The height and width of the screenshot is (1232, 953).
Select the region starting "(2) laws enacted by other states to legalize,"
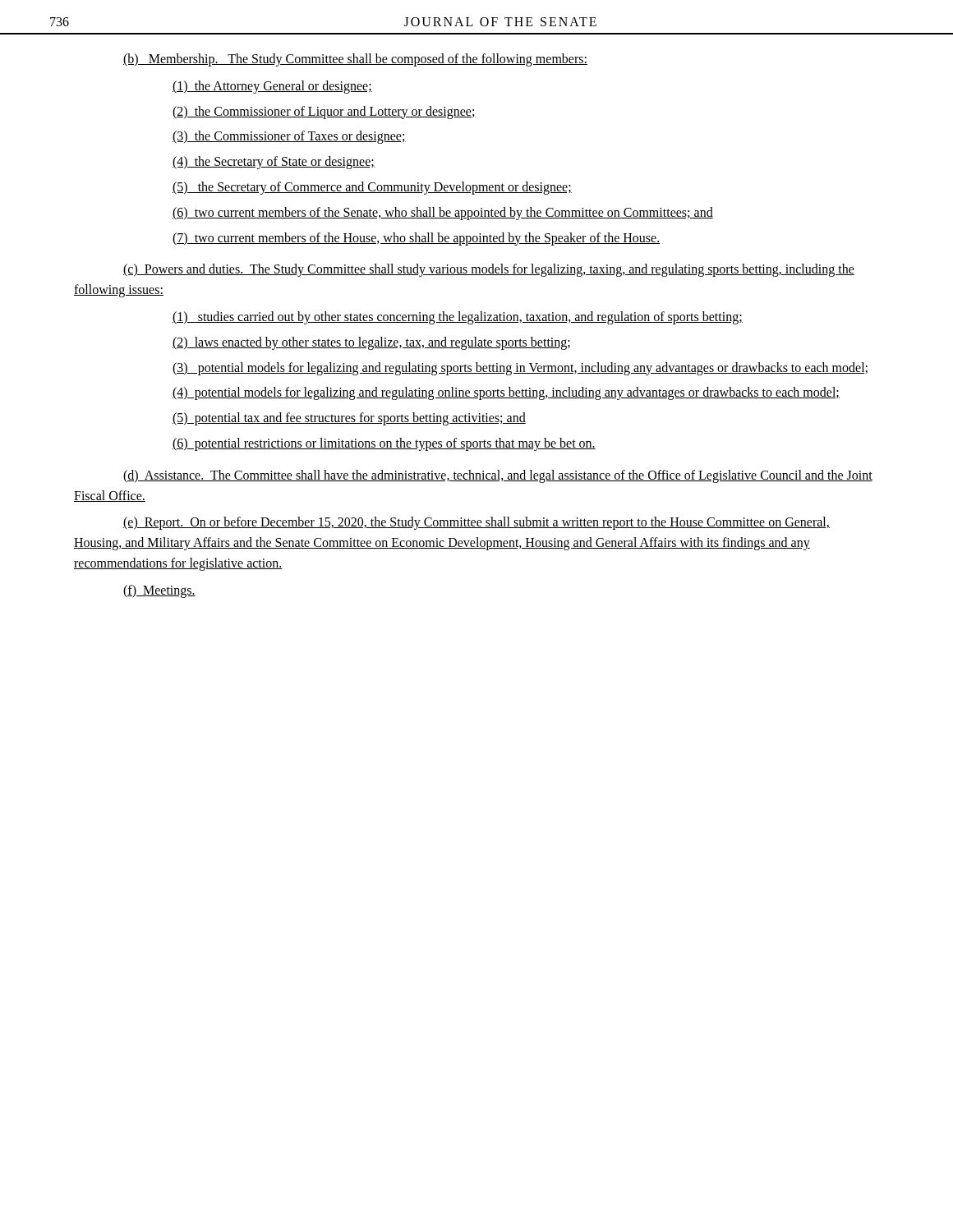[x=526, y=343]
